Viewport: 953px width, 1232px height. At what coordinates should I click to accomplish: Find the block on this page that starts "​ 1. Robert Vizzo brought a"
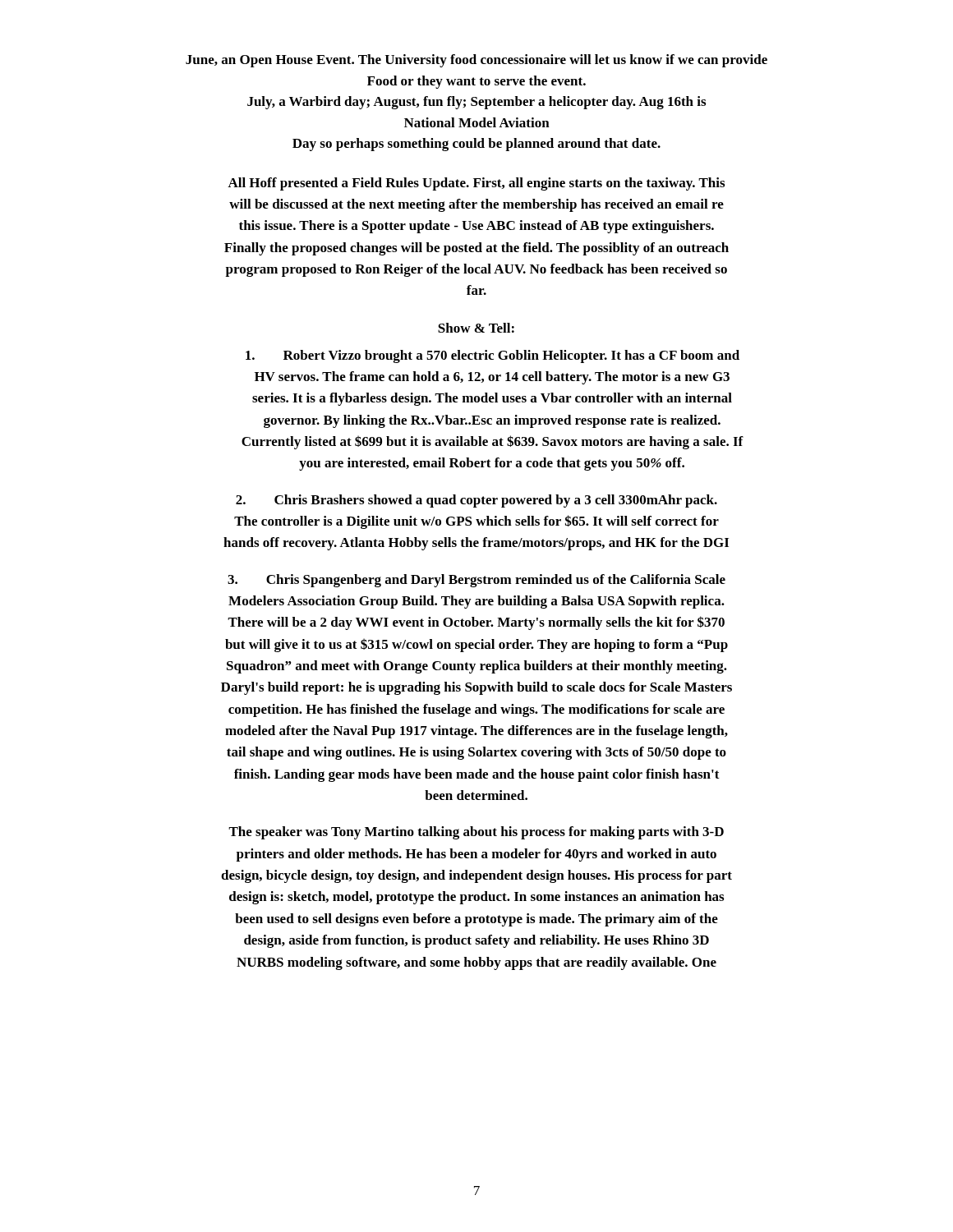476,410
